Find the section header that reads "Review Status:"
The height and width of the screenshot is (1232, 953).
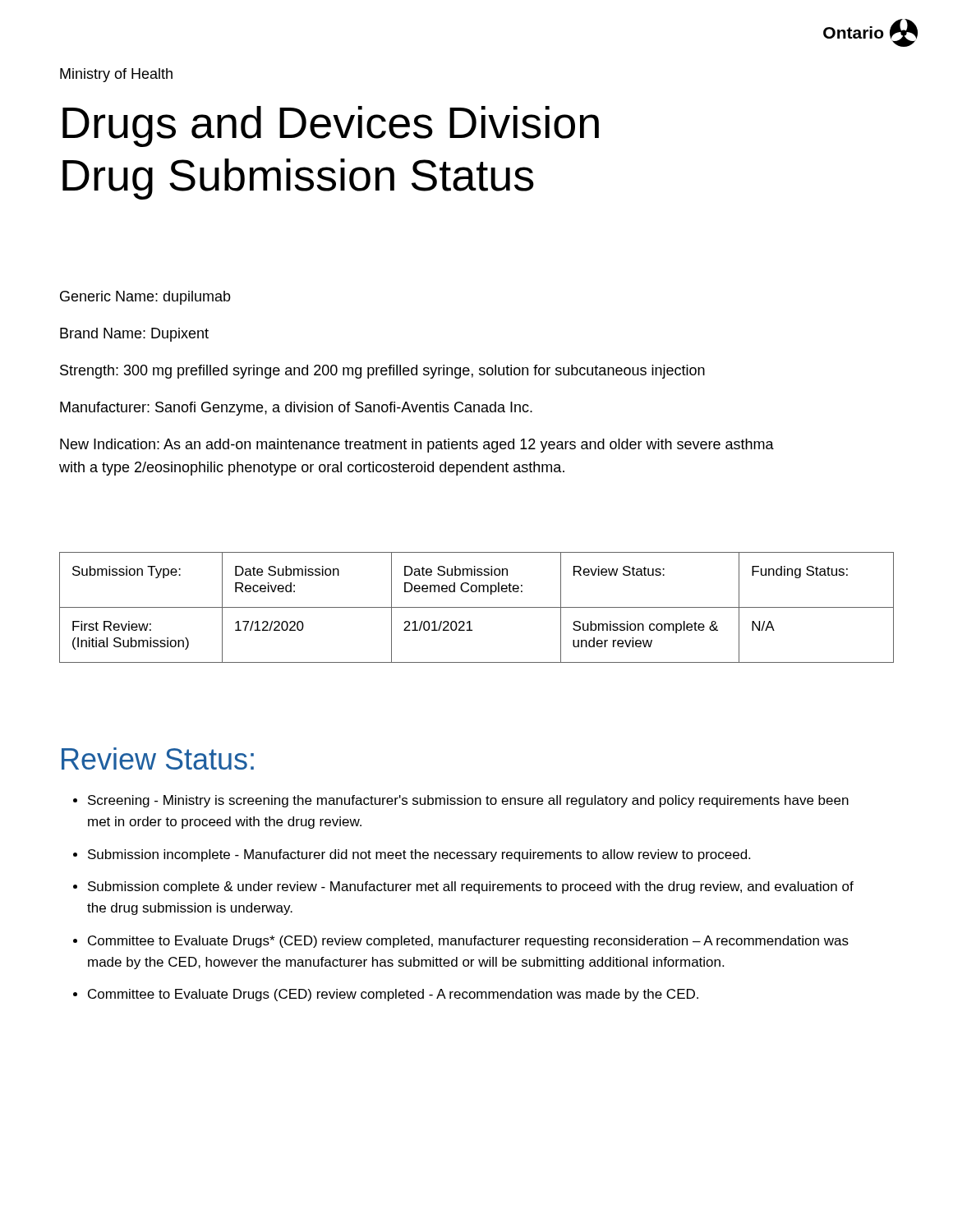(158, 760)
